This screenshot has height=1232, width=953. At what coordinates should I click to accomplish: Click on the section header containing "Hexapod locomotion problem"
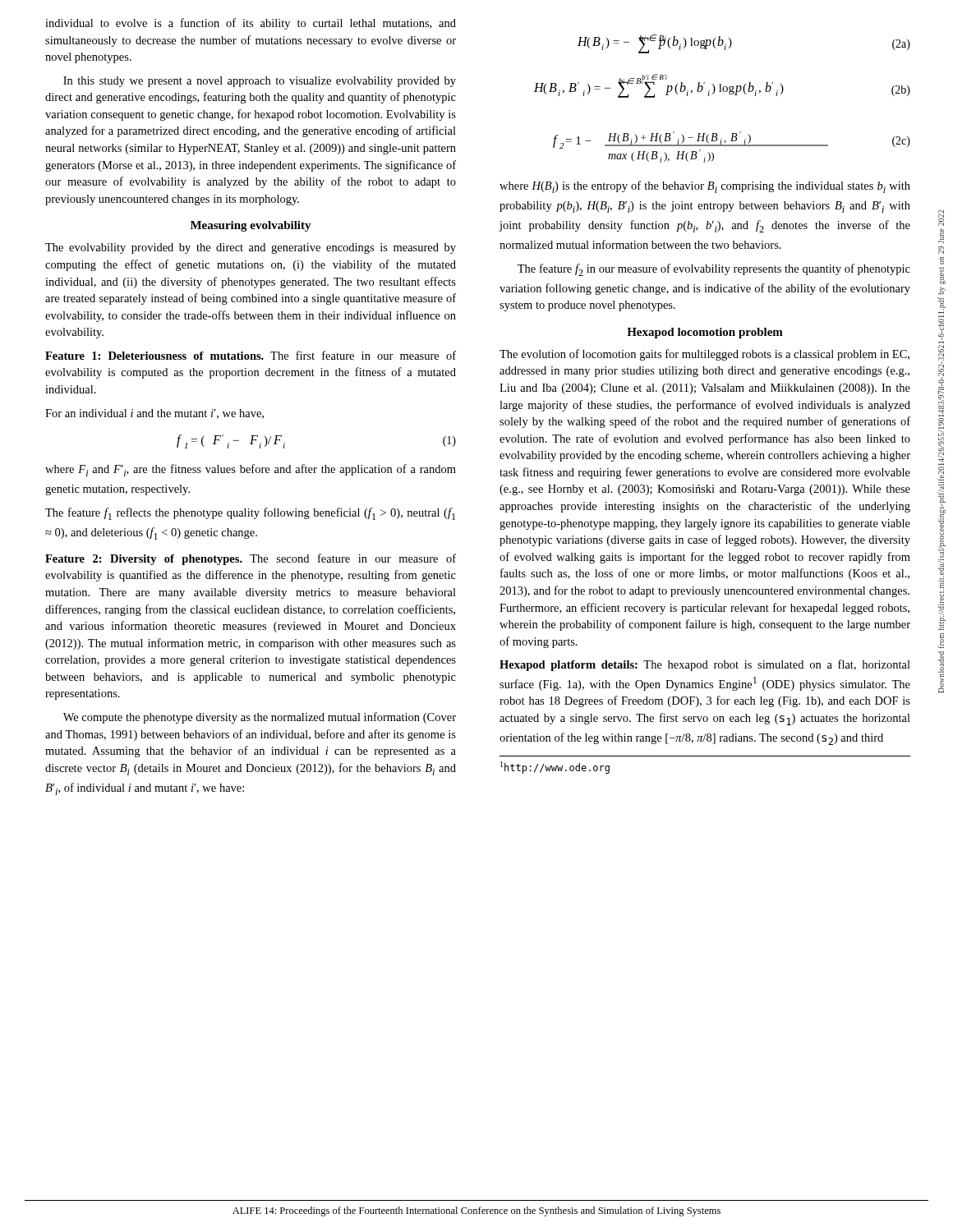(705, 332)
